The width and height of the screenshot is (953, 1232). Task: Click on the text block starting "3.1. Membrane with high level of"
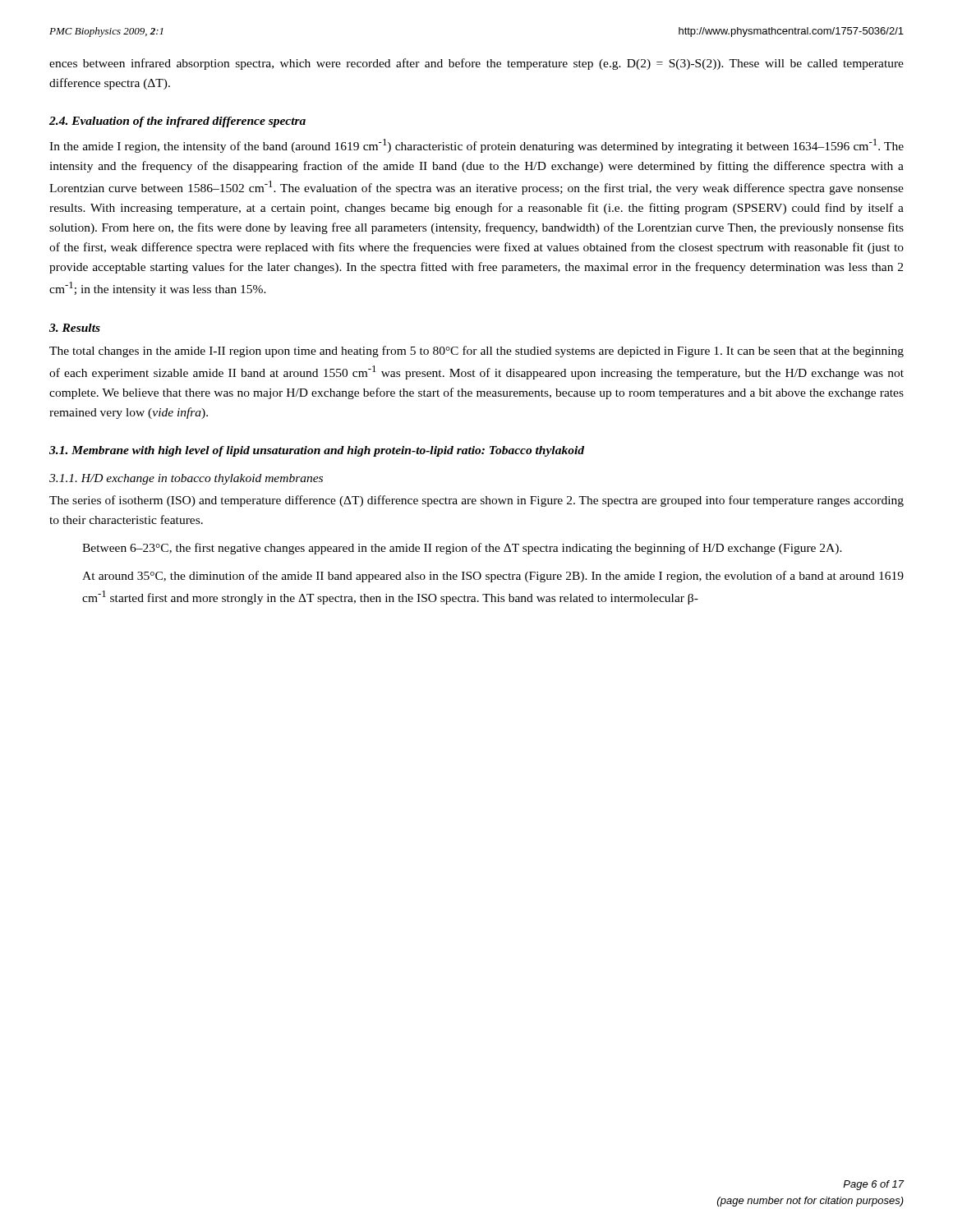point(476,450)
